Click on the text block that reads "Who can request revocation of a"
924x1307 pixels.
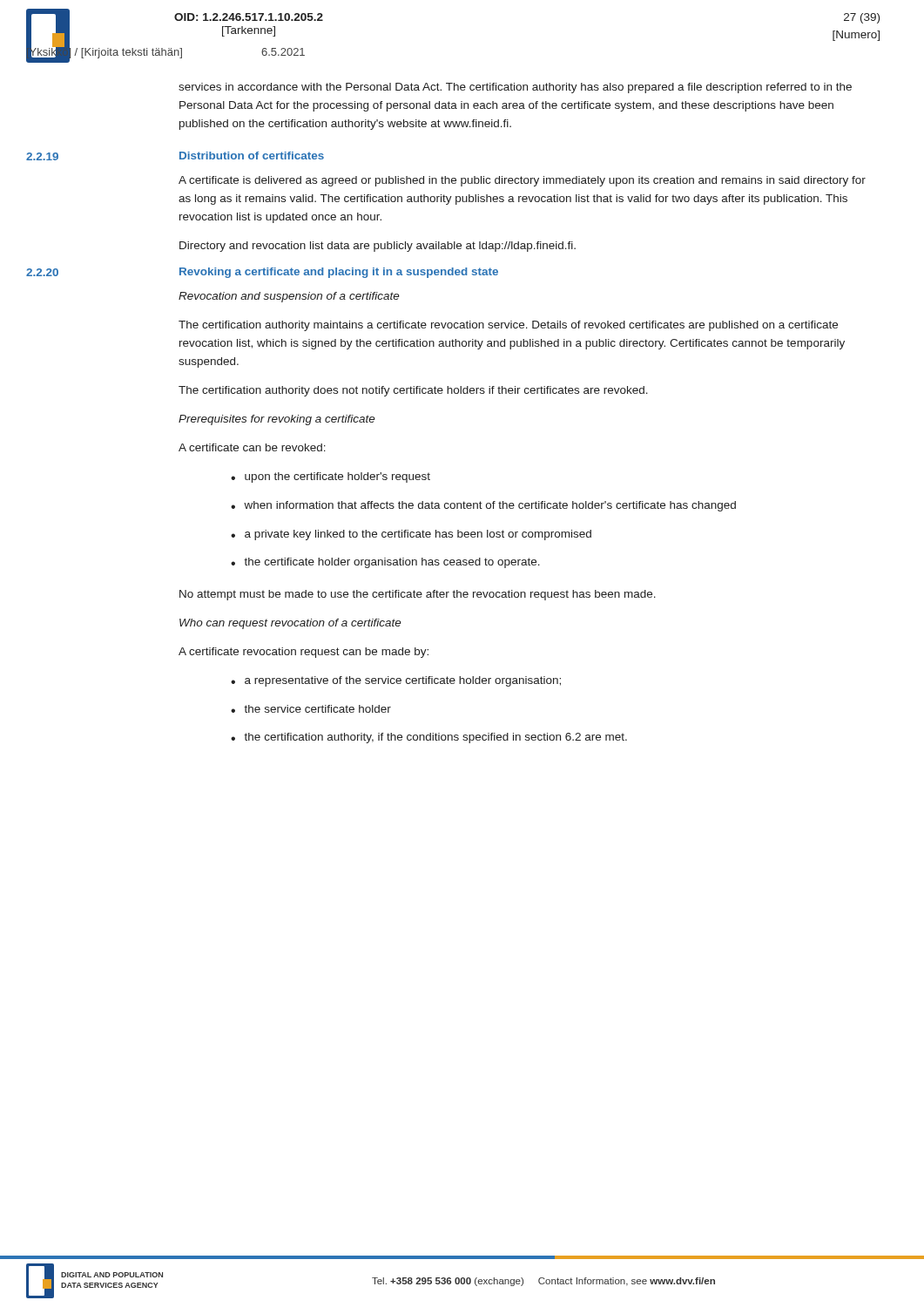tap(290, 623)
